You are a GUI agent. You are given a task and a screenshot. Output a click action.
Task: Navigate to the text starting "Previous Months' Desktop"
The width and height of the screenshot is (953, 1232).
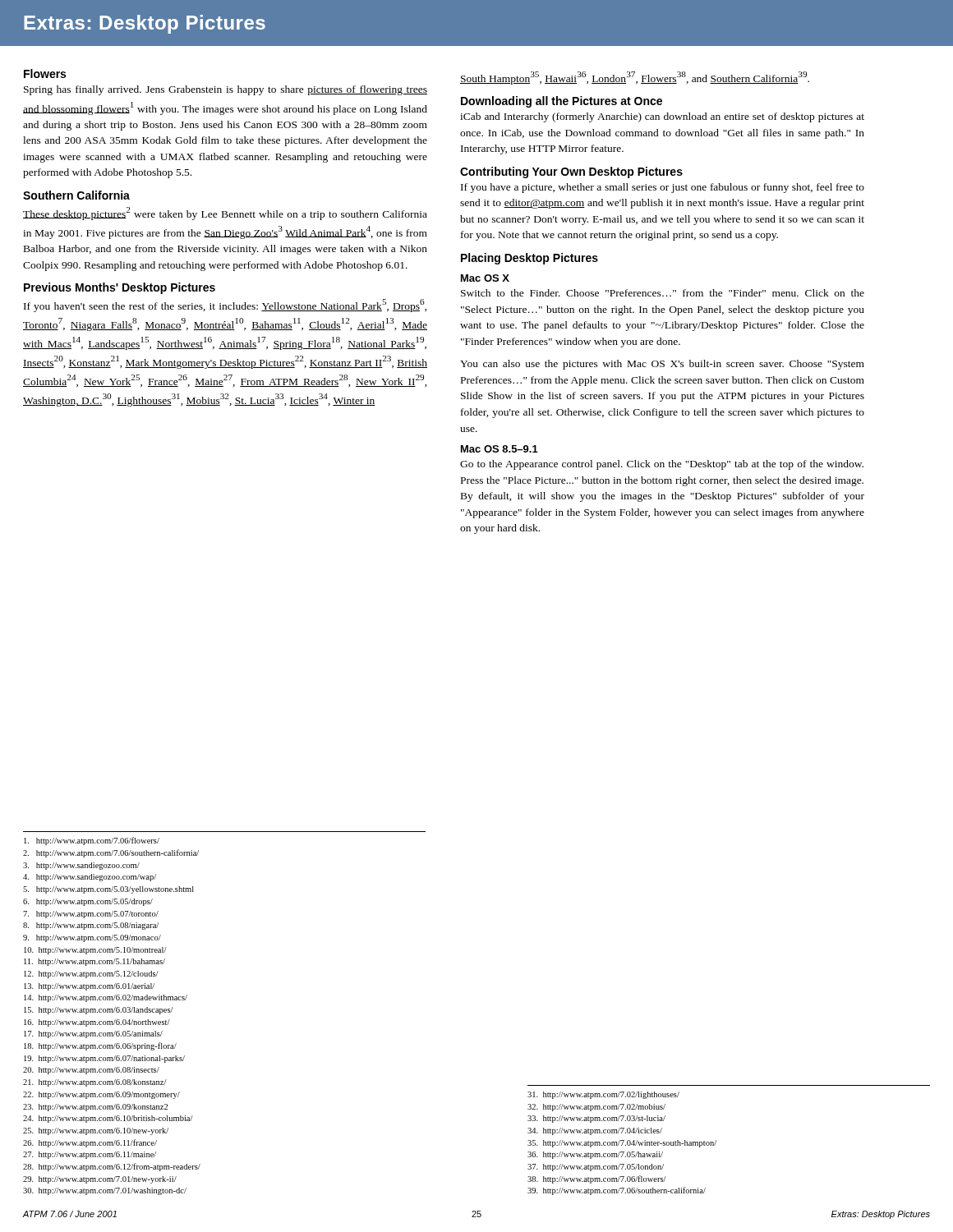[x=119, y=288]
